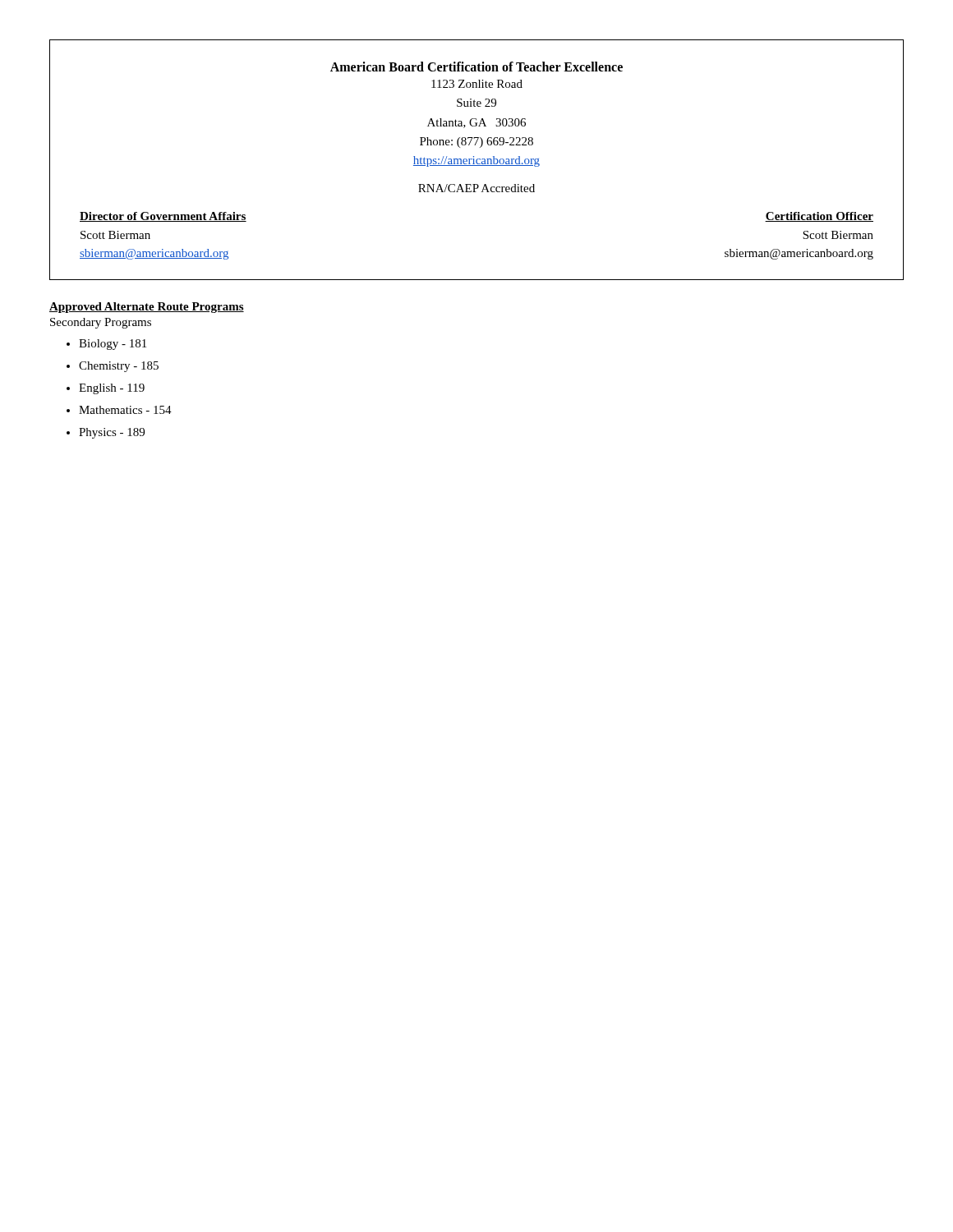Point to "Mathematics - 154"
The image size is (953, 1232).
[119, 410]
